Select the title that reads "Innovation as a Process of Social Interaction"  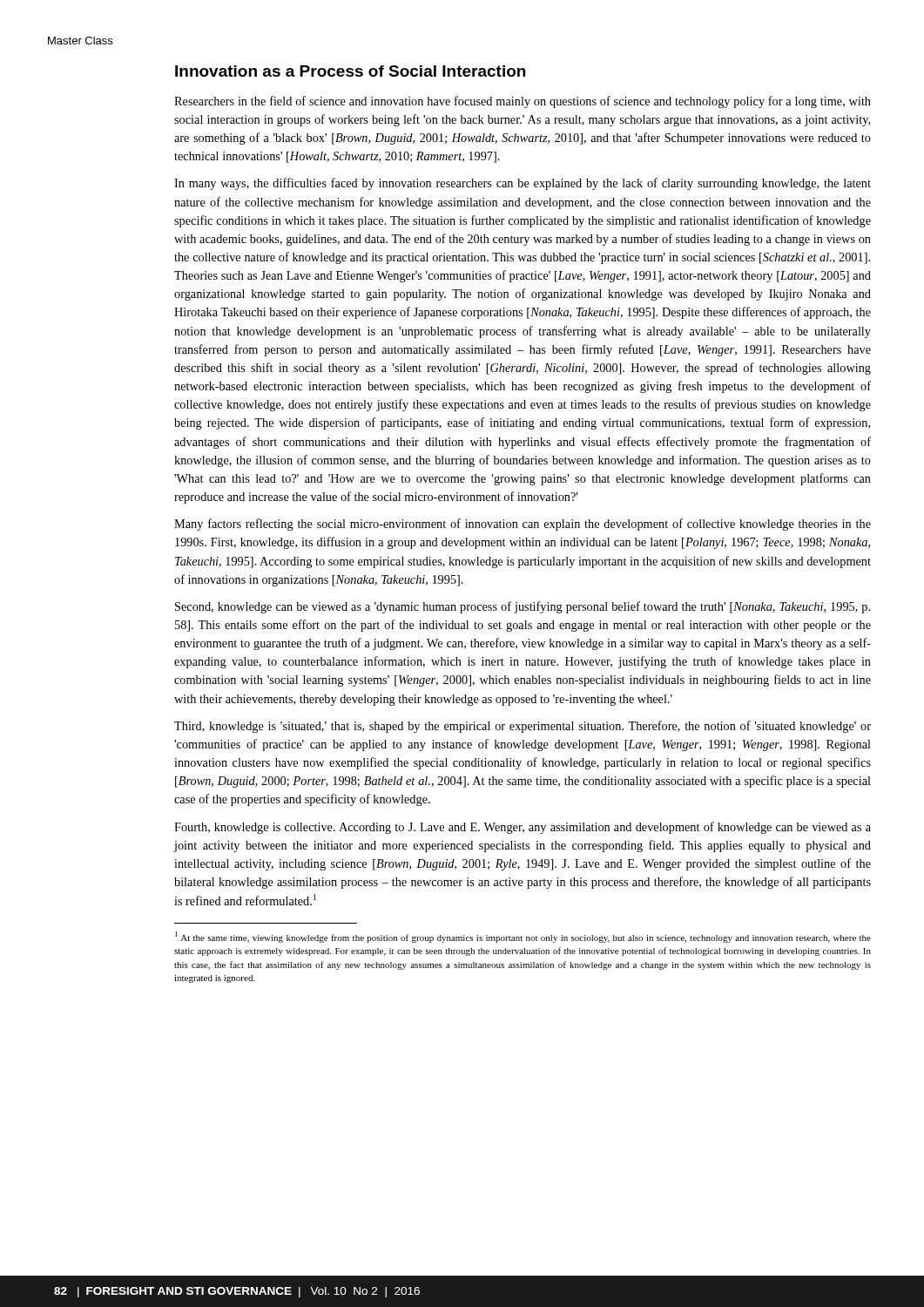coord(350,71)
